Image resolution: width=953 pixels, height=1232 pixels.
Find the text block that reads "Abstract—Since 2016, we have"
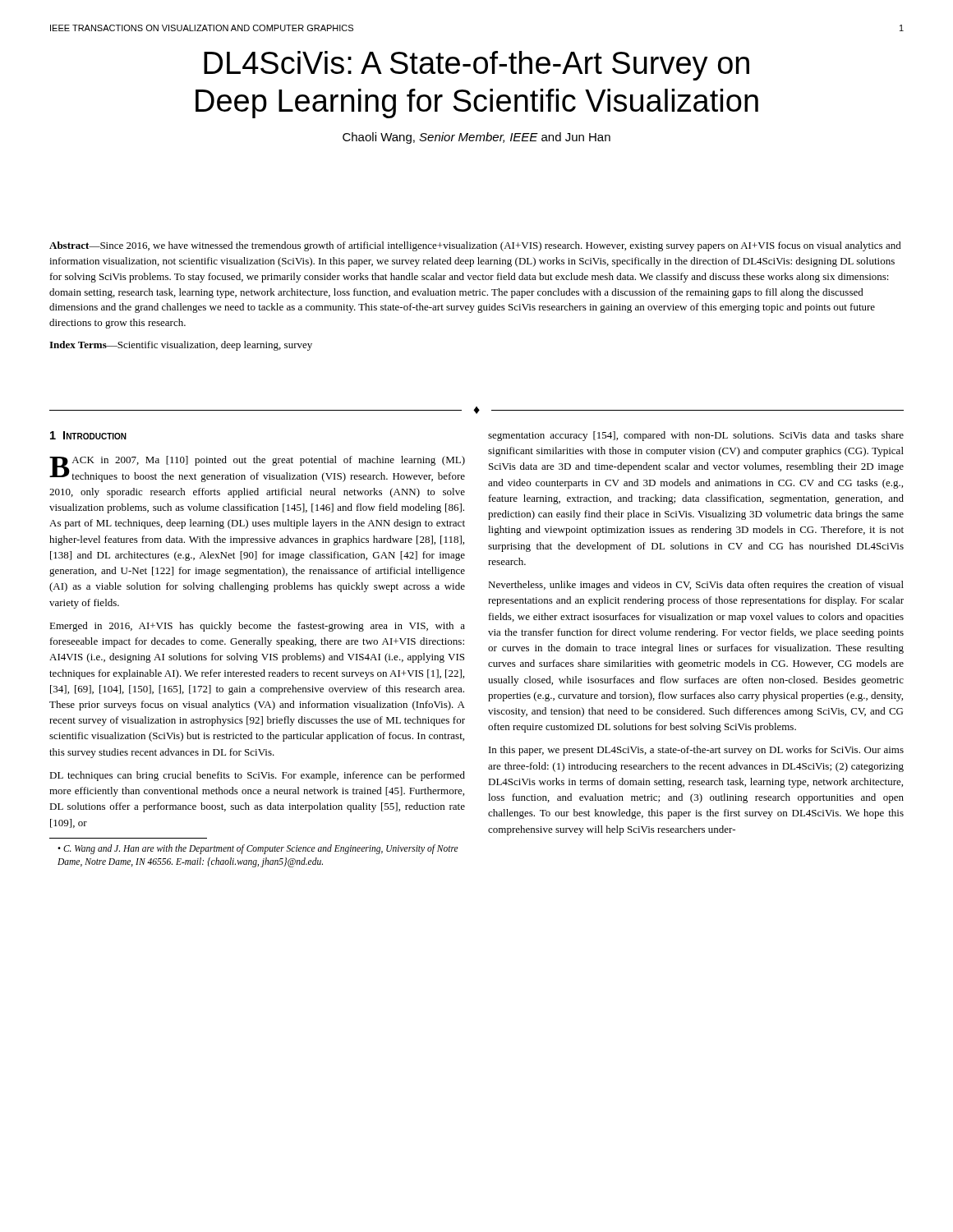(475, 284)
